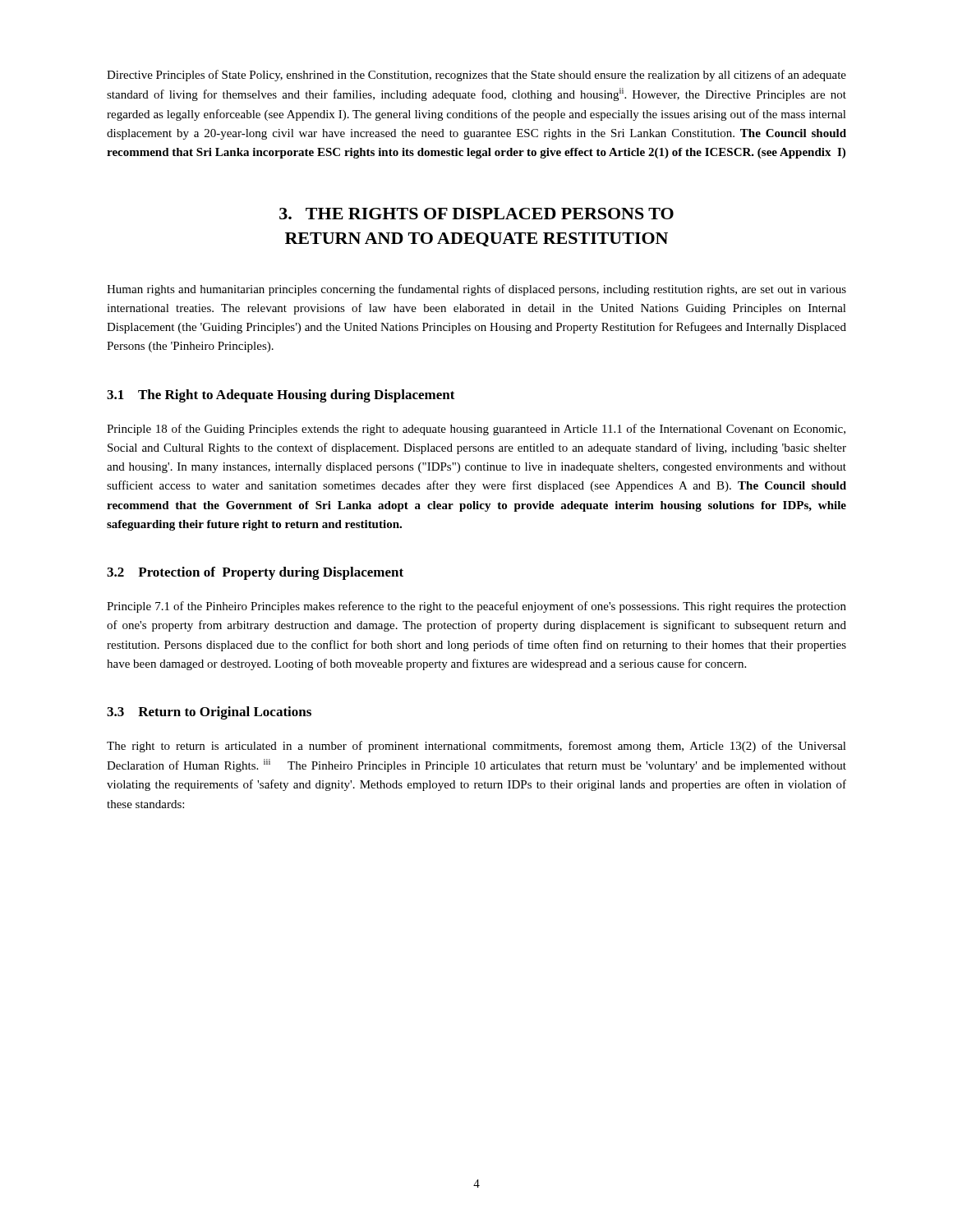Image resolution: width=953 pixels, height=1232 pixels.
Task: Find the text starting "The right to return is articulated in a"
Action: (x=476, y=775)
